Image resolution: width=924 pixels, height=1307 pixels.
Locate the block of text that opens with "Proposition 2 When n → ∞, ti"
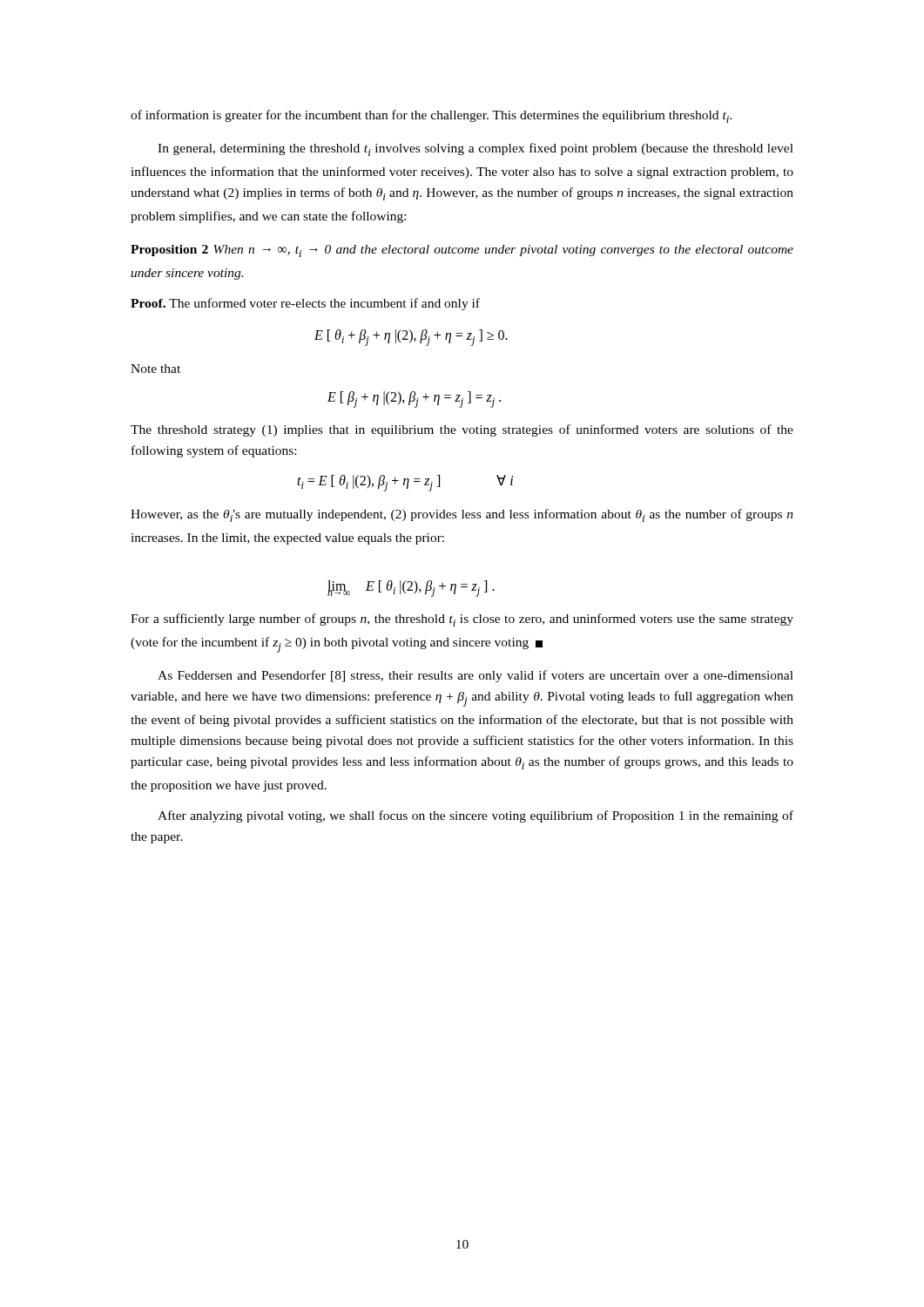[x=462, y=261]
